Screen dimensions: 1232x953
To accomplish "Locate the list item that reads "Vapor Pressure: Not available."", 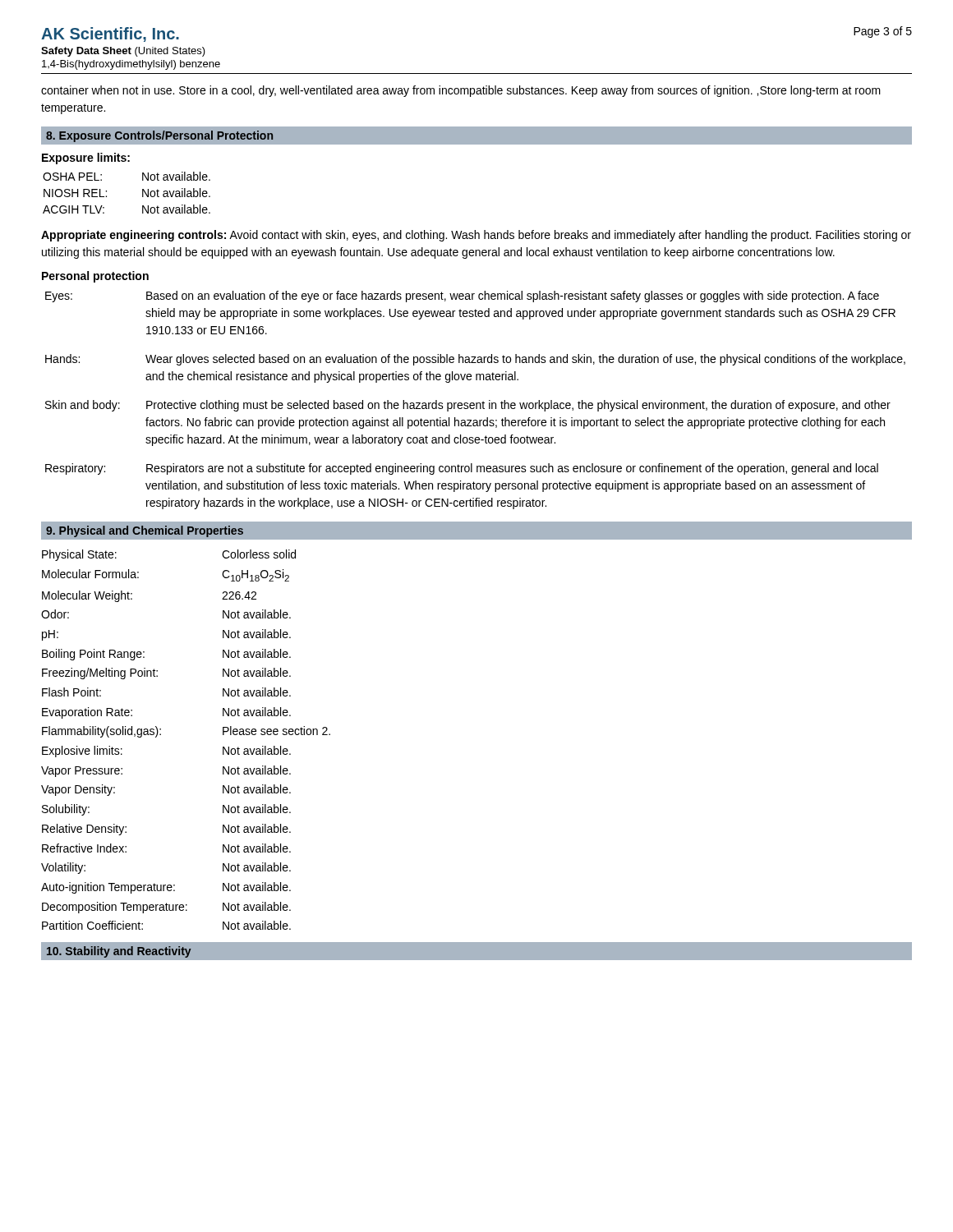I will [x=83, y=771].
